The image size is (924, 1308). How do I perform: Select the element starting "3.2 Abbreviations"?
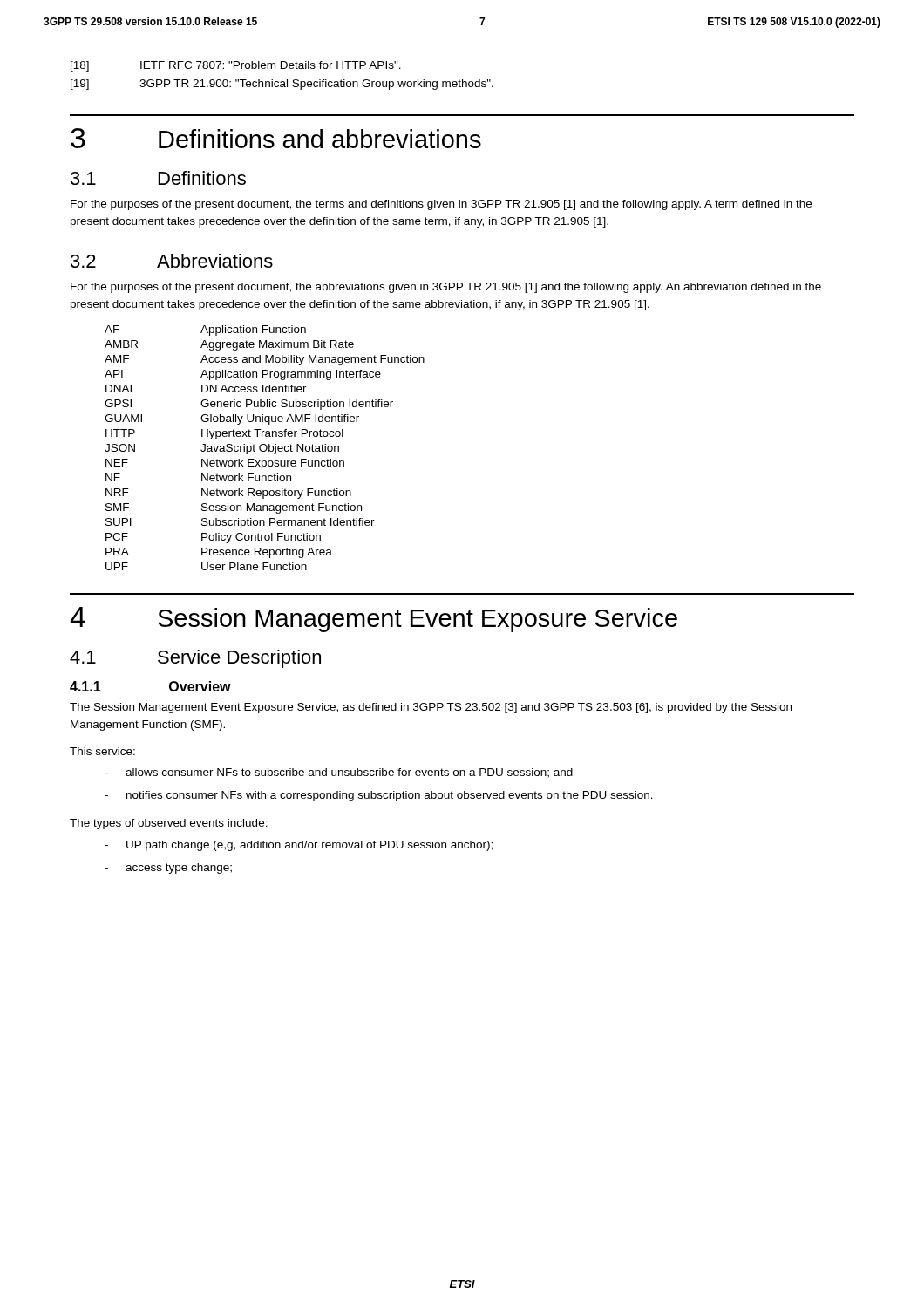point(171,261)
